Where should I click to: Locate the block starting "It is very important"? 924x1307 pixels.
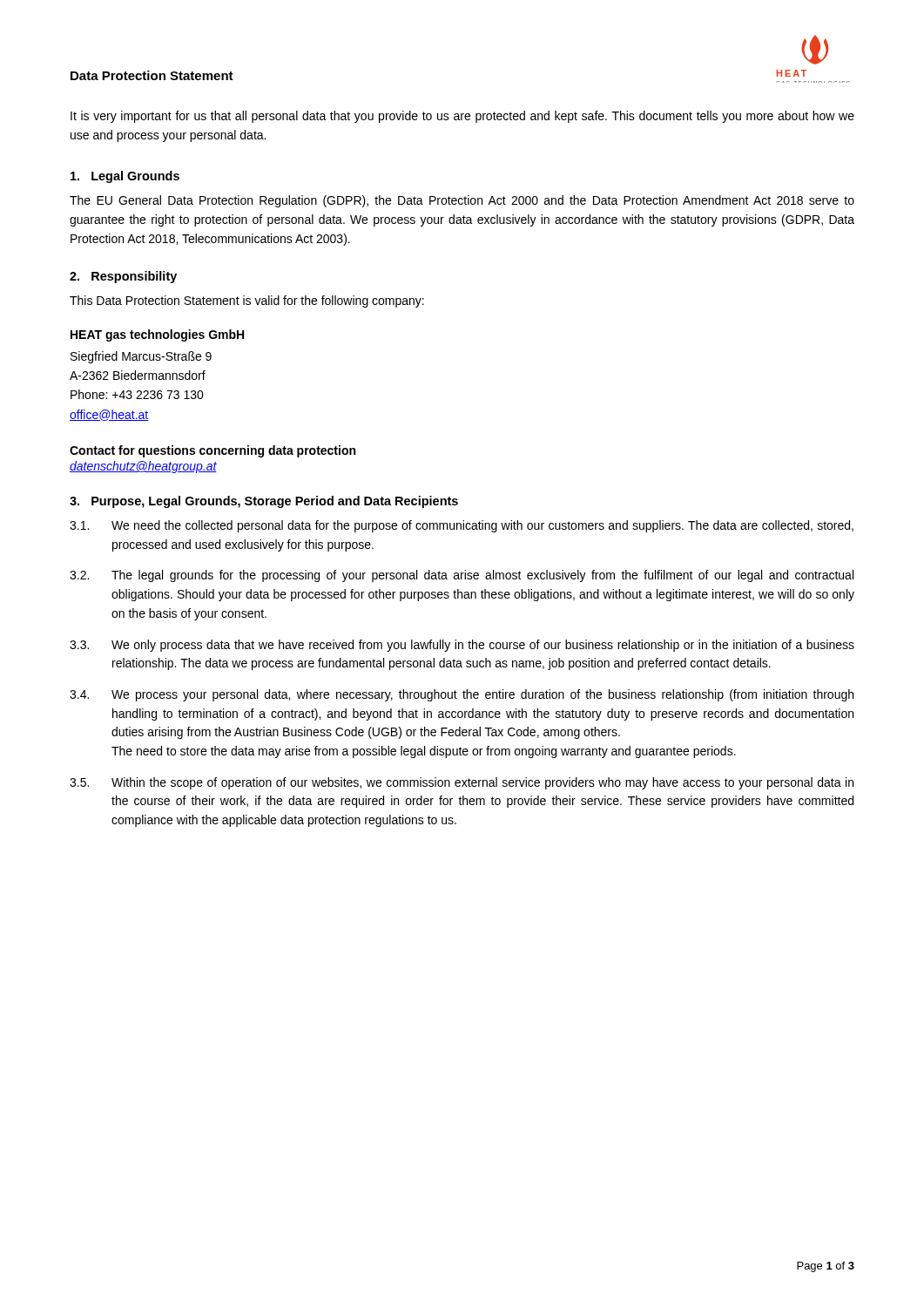(x=462, y=125)
